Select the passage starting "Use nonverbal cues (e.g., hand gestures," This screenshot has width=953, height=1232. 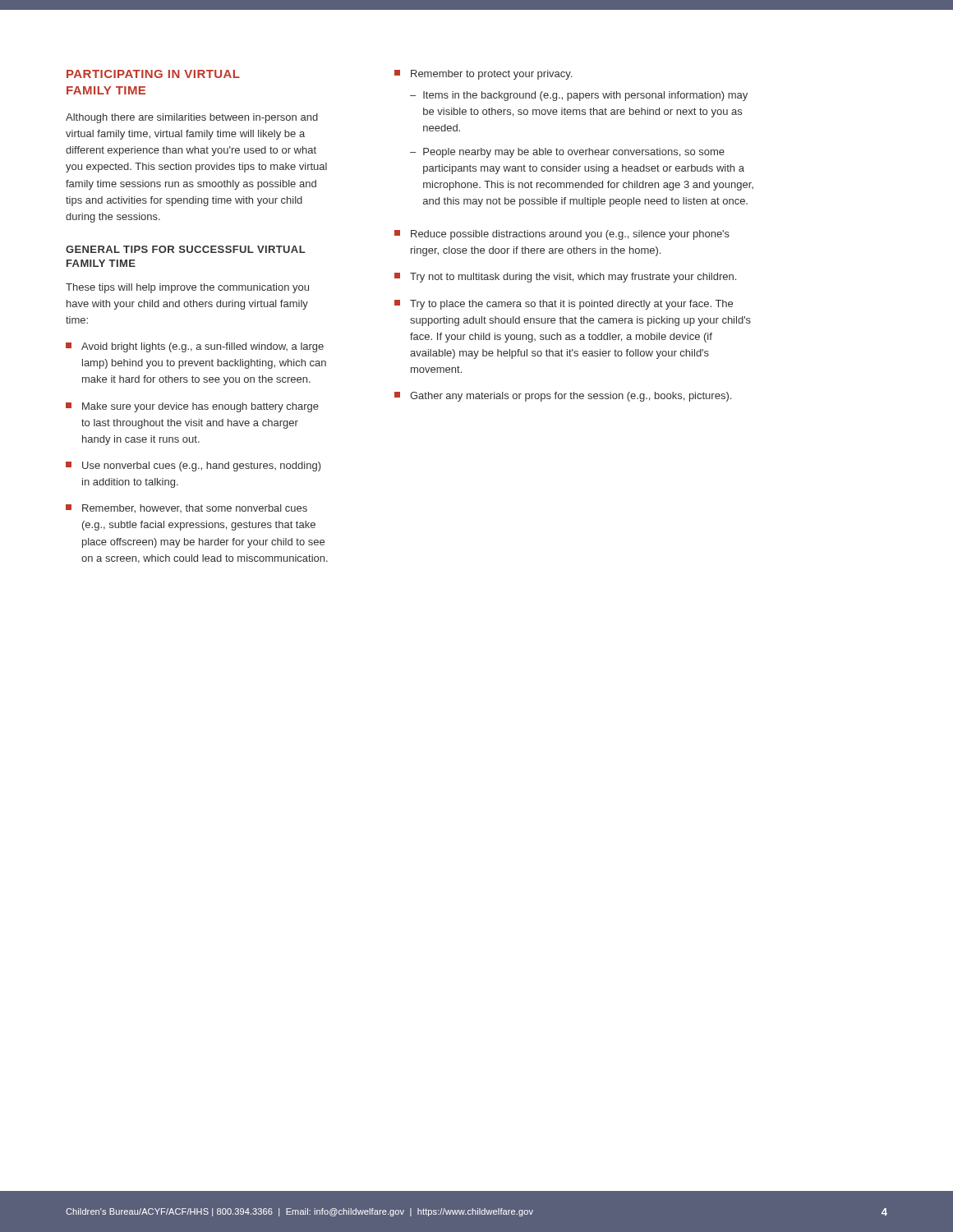[x=197, y=474]
